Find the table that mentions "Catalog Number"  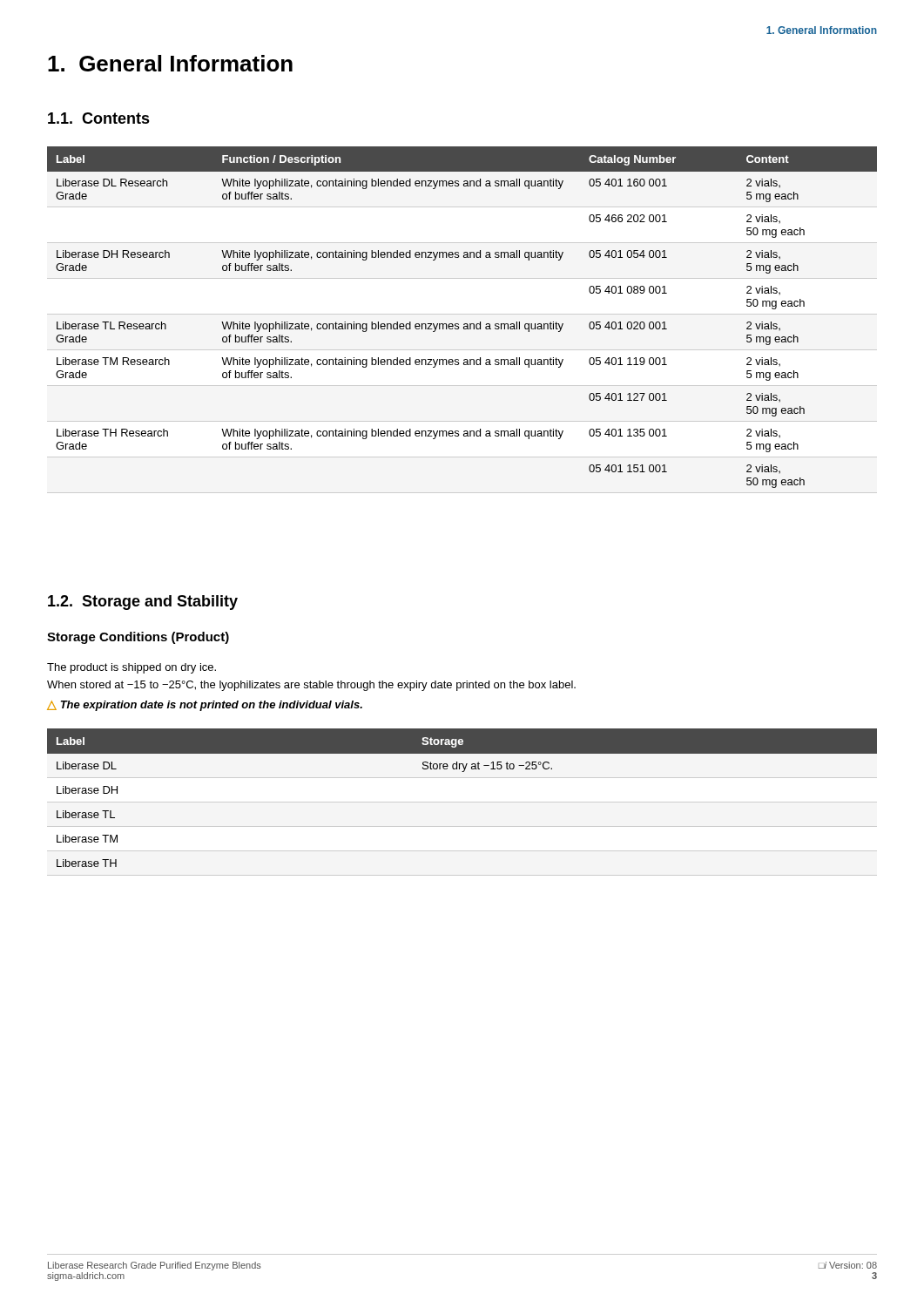[x=462, y=320]
